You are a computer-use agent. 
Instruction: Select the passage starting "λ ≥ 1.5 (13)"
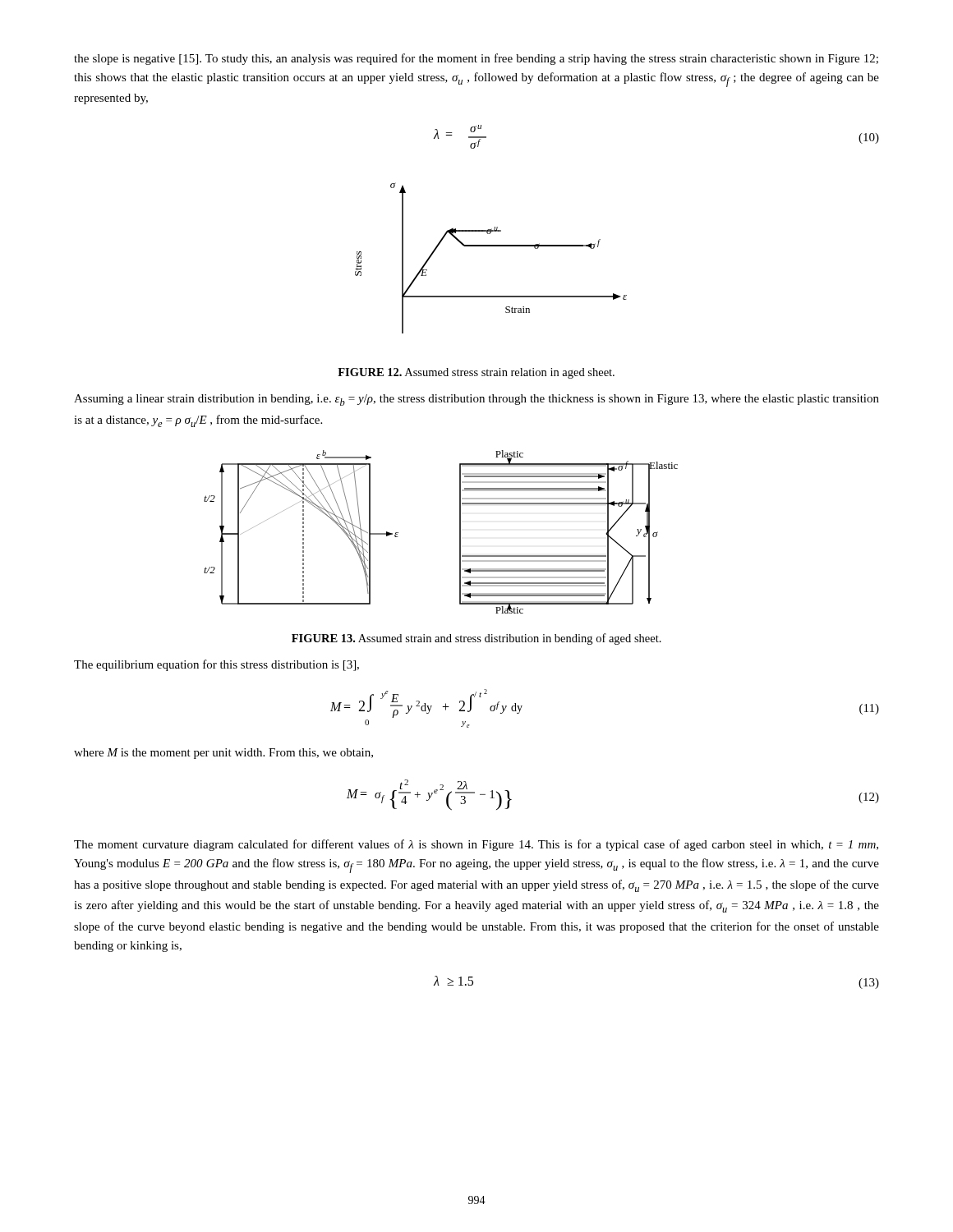[450, 983]
